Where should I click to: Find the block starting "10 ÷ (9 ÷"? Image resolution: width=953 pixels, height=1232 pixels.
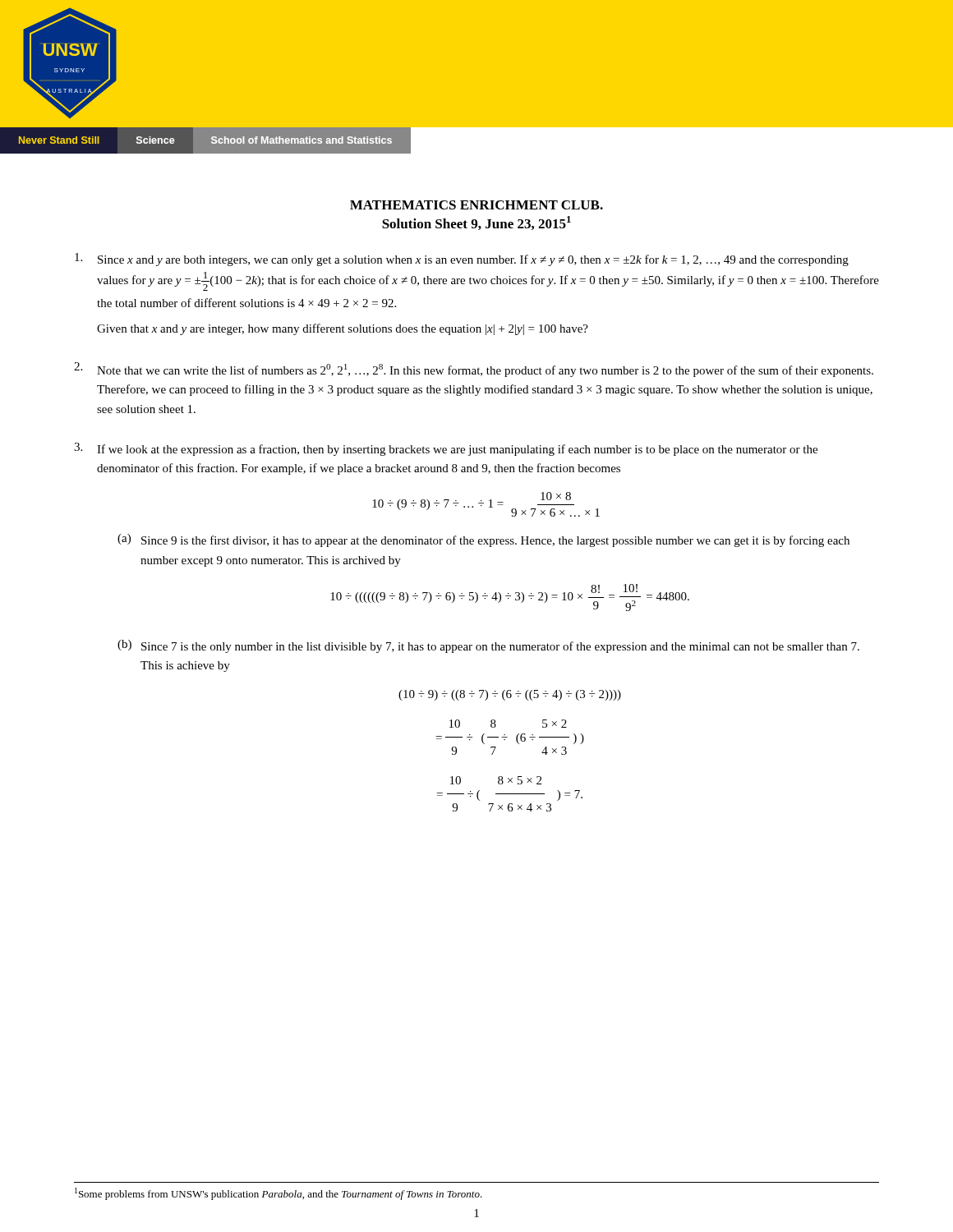tap(487, 505)
